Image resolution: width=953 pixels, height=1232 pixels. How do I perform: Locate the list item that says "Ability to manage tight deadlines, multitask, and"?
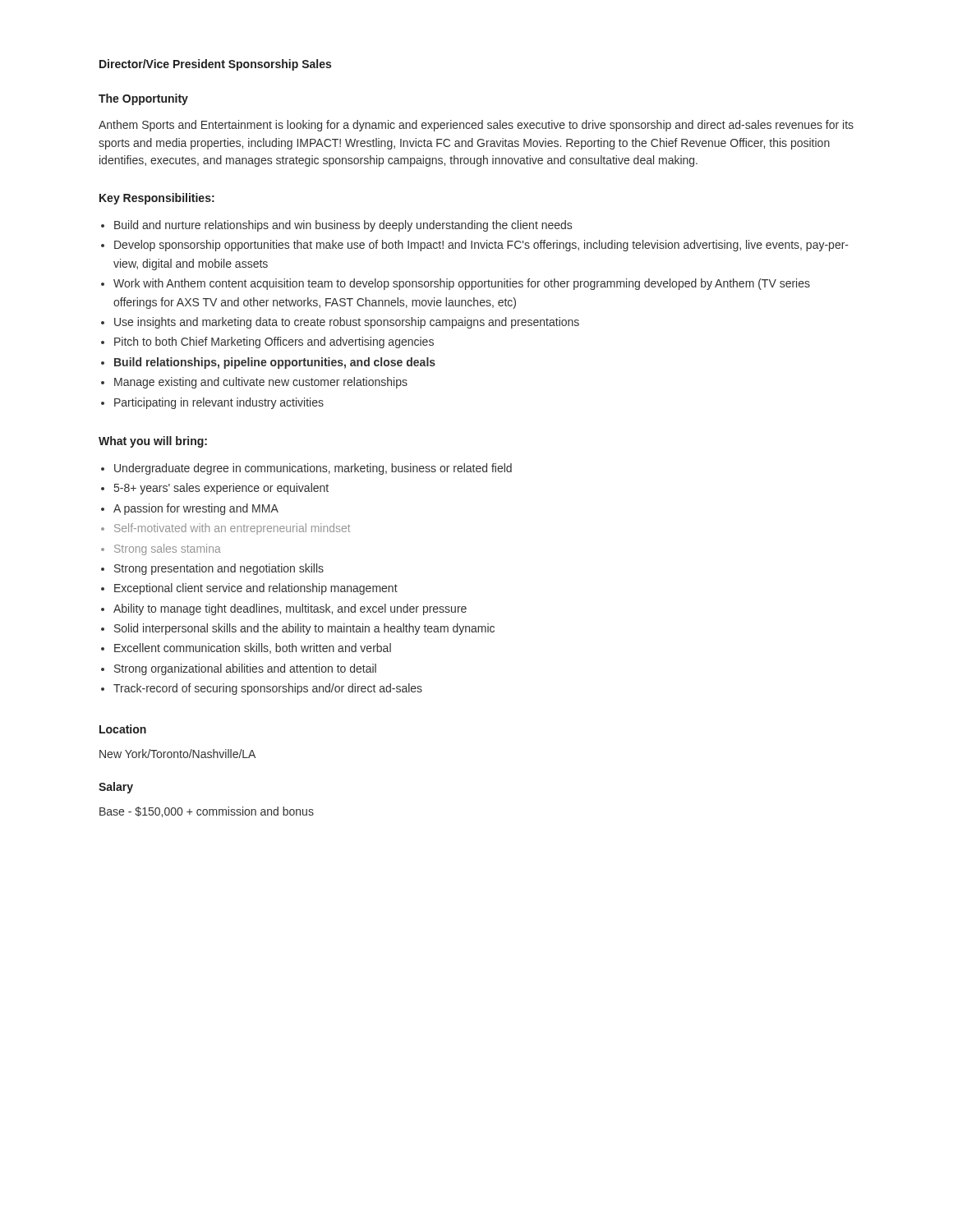(290, 608)
